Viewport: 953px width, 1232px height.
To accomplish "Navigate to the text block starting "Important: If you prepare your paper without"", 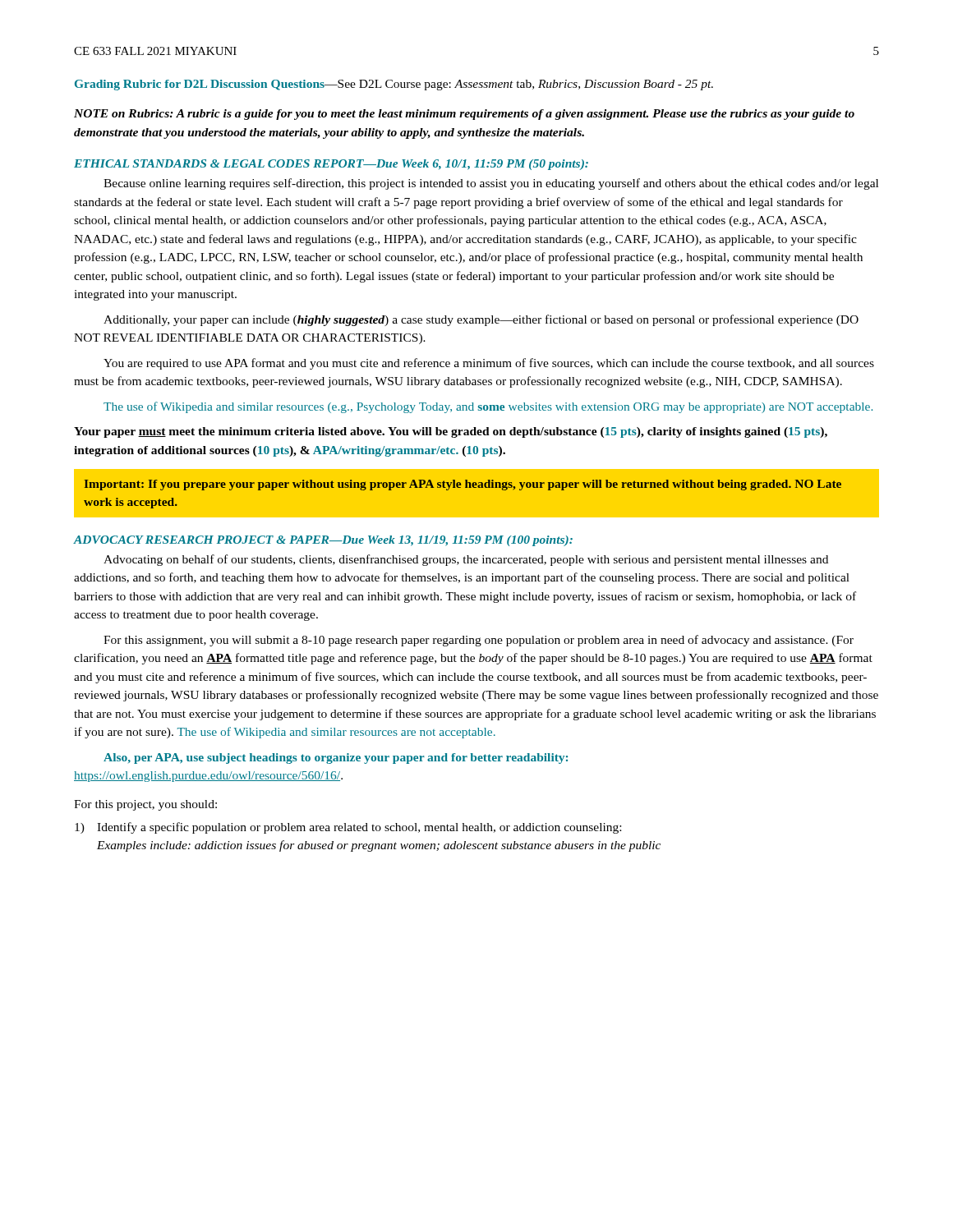I will click(x=463, y=493).
